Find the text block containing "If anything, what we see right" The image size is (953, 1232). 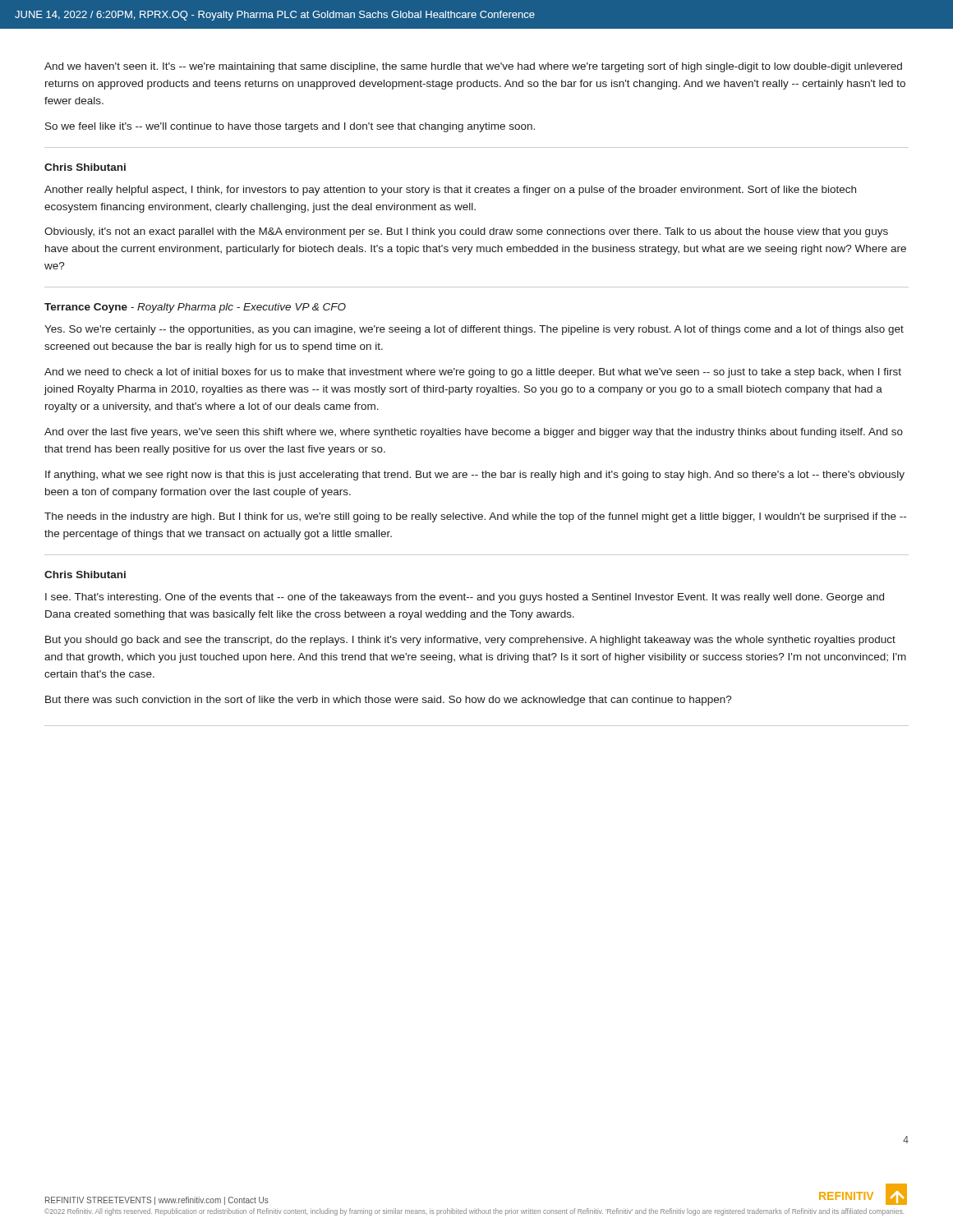tap(474, 483)
